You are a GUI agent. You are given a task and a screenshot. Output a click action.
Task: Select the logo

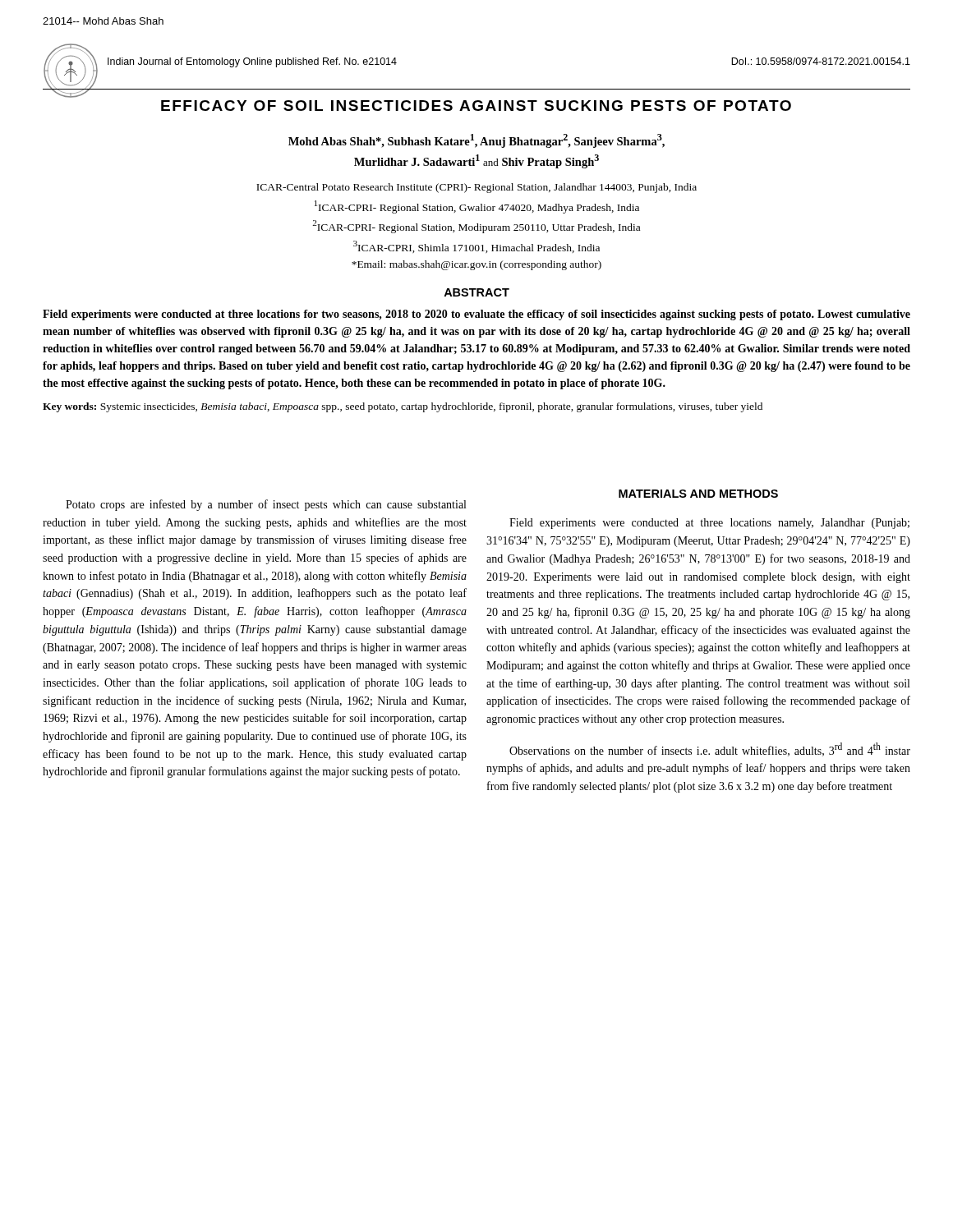[x=71, y=71]
